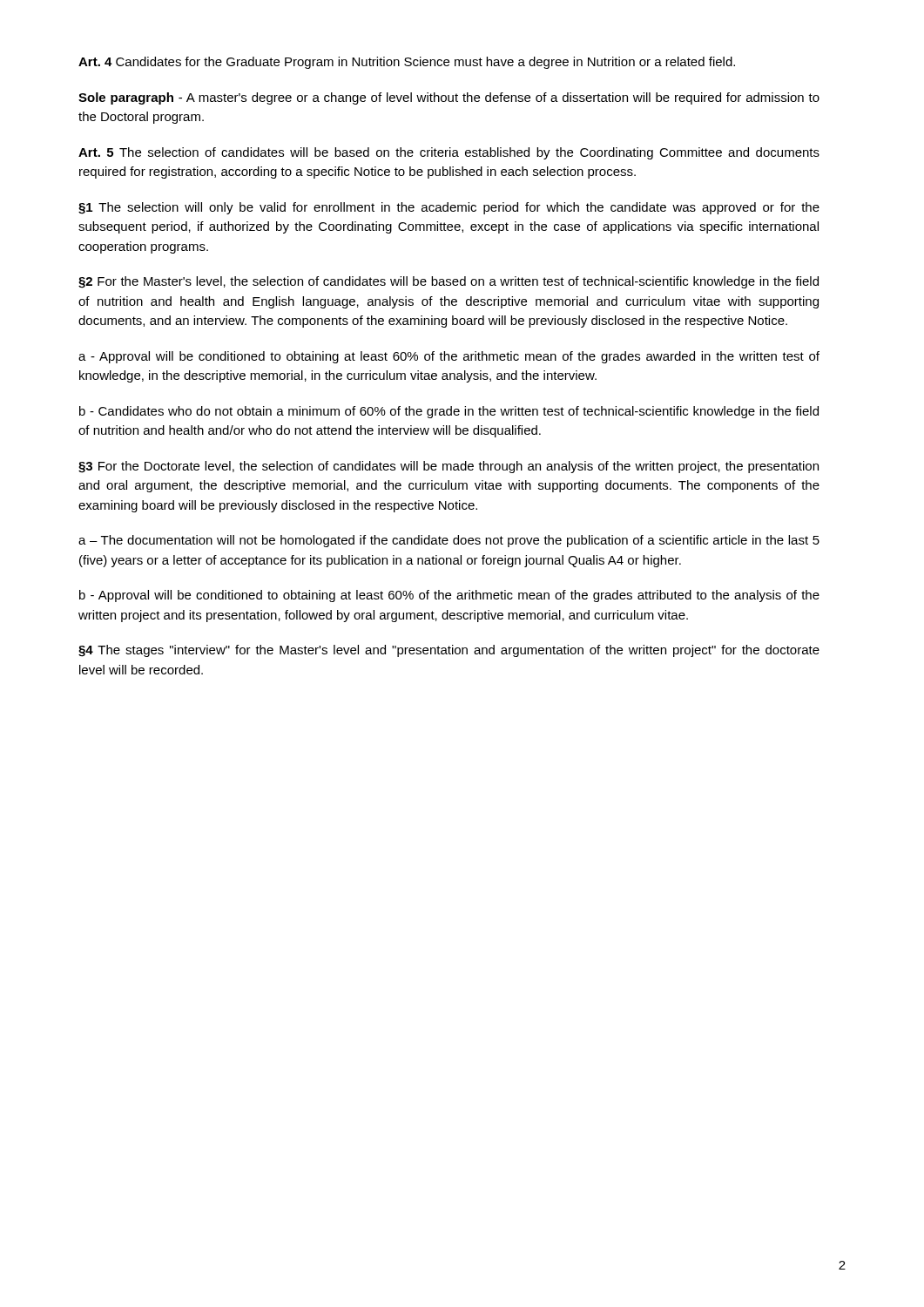
Task: Locate the text block containing "§2 For the Master's level, the selection"
Action: coord(449,301)
